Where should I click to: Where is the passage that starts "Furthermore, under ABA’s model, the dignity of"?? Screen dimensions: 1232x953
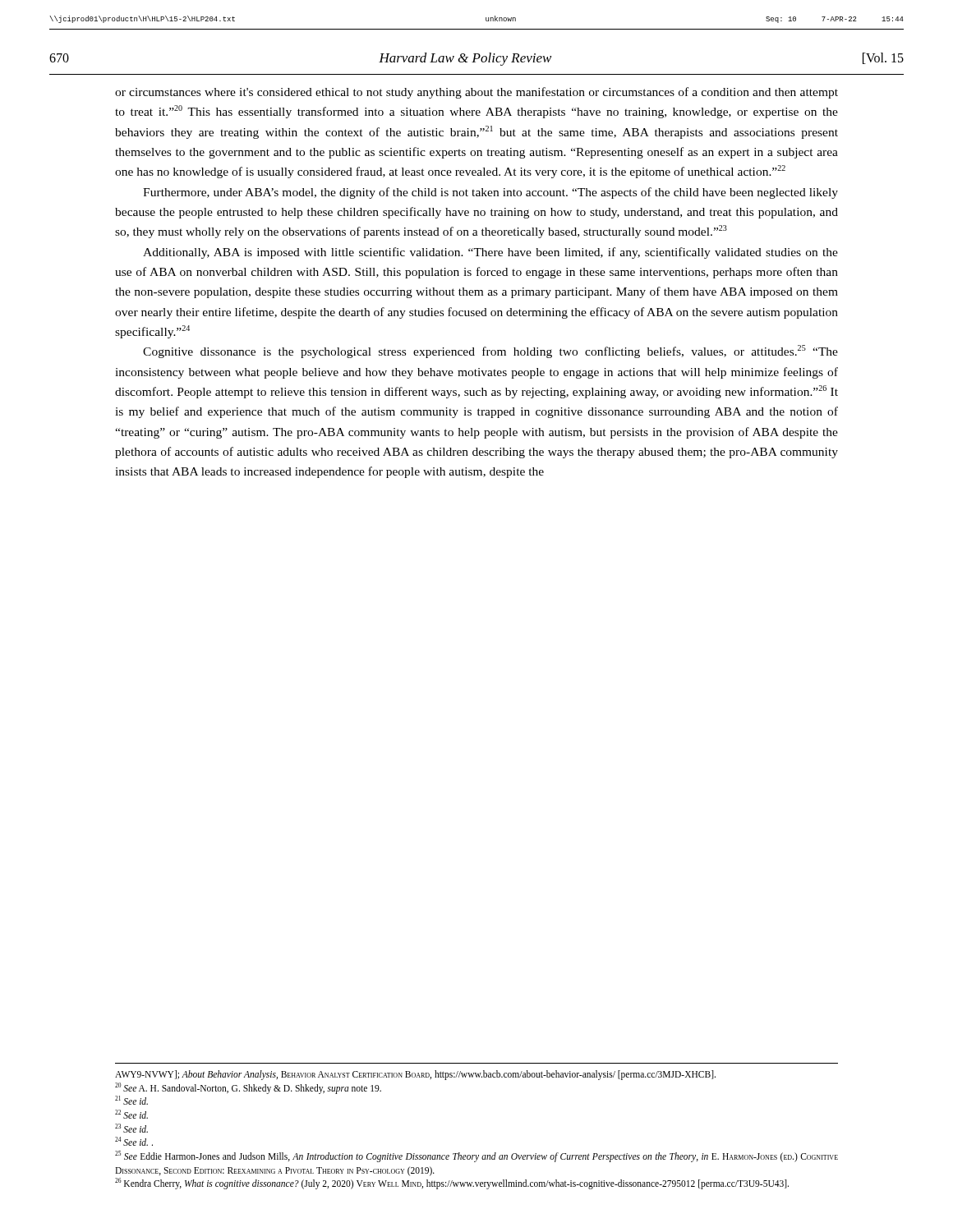pos(476,212)
